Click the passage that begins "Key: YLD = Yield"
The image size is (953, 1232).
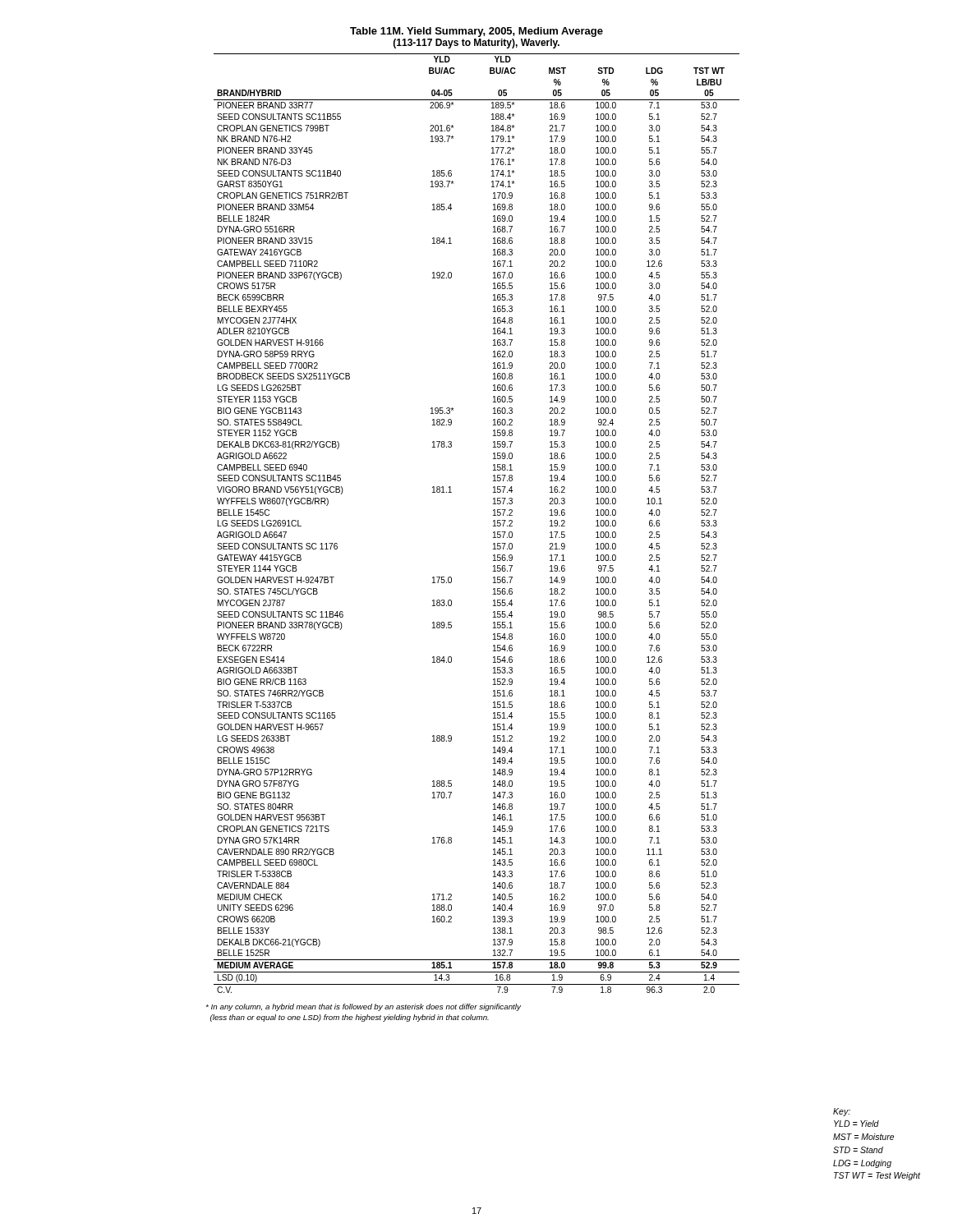click(x=877, y=1144)
